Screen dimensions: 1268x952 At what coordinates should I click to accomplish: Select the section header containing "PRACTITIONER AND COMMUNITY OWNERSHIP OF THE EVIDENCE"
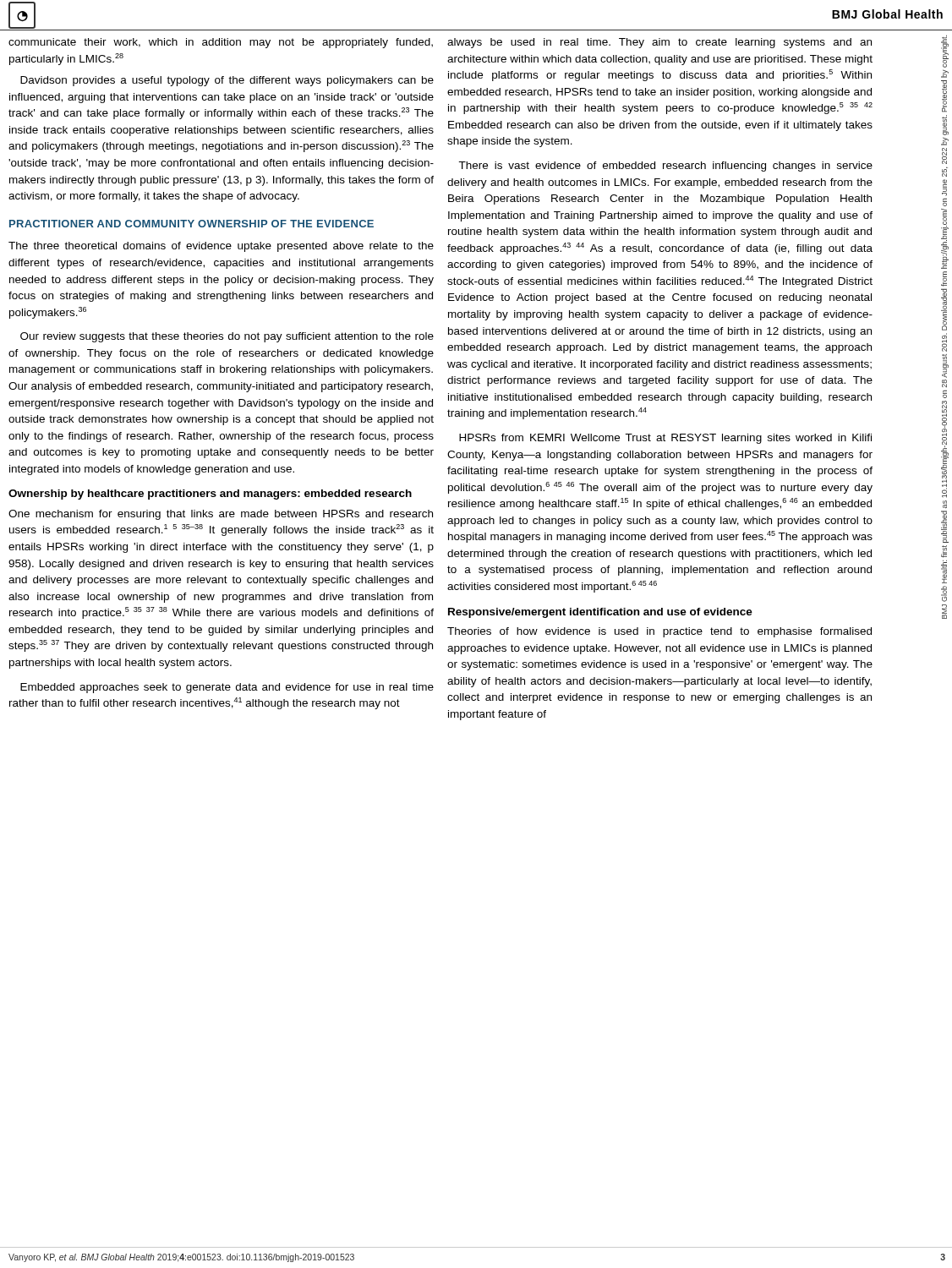point(191,223)
